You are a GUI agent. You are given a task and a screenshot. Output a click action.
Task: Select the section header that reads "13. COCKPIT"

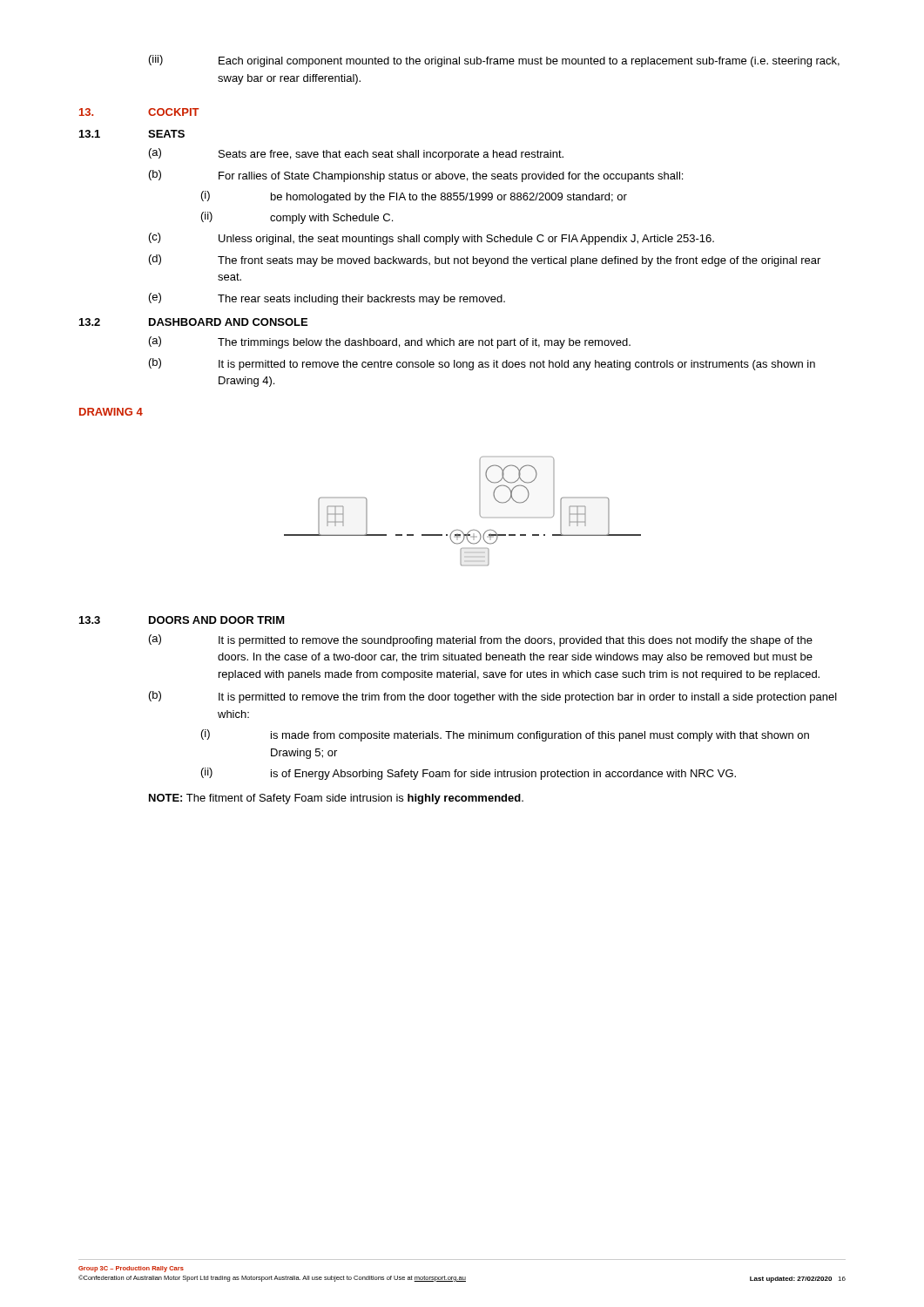click(x=139, y=112)
